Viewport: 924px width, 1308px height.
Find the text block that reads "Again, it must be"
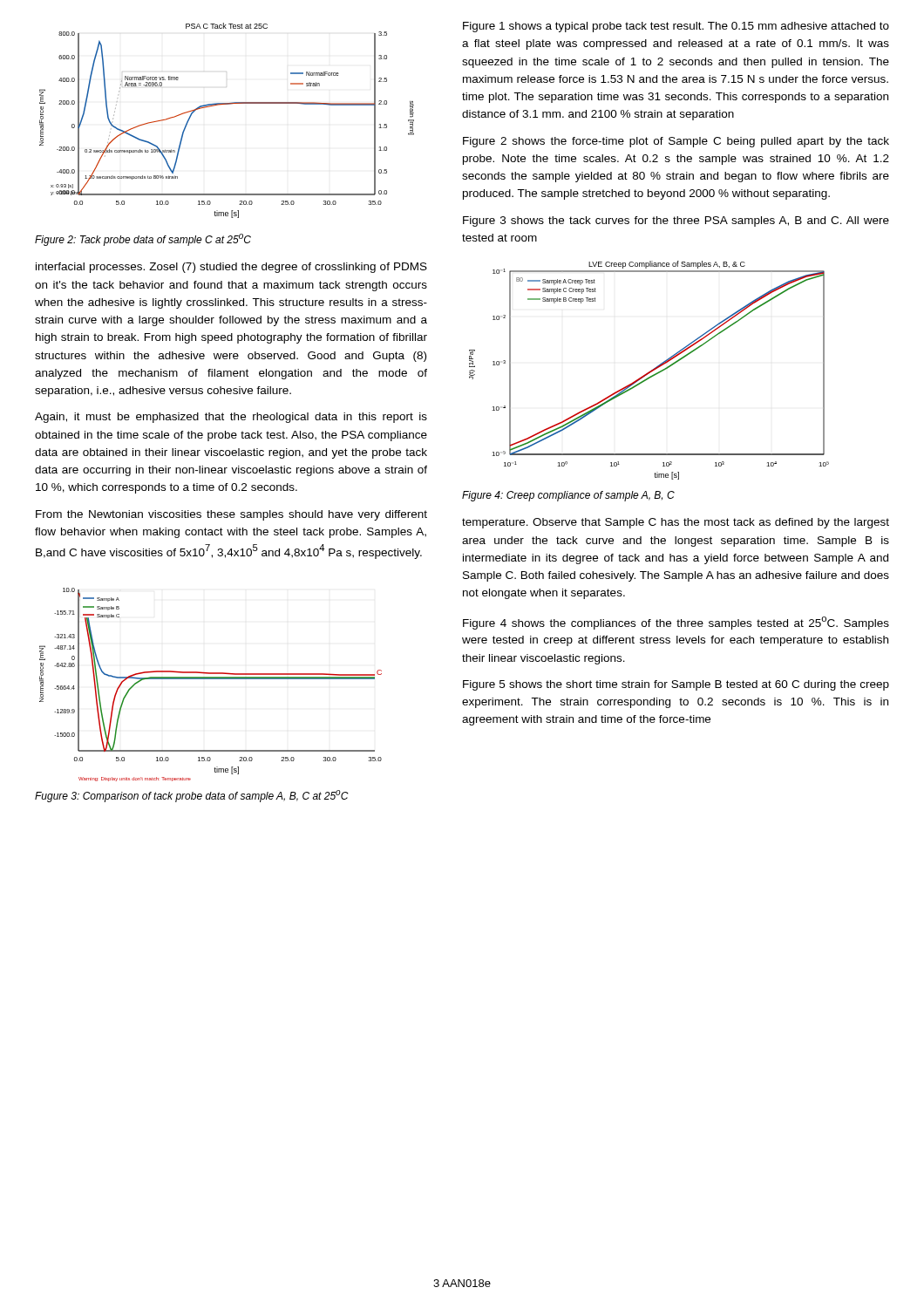[231, 452]
